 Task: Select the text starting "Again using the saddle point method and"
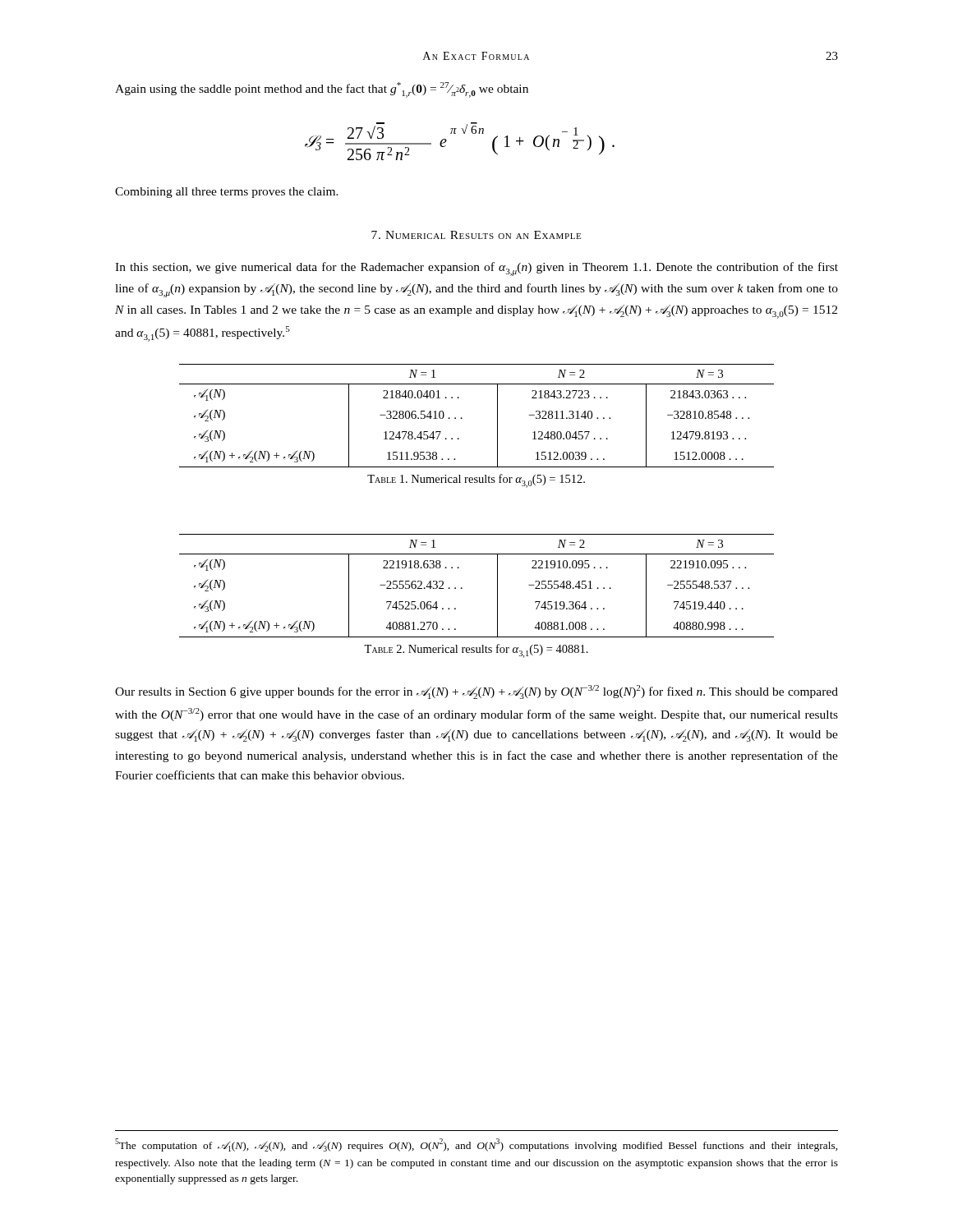click(x=322, y=89)
